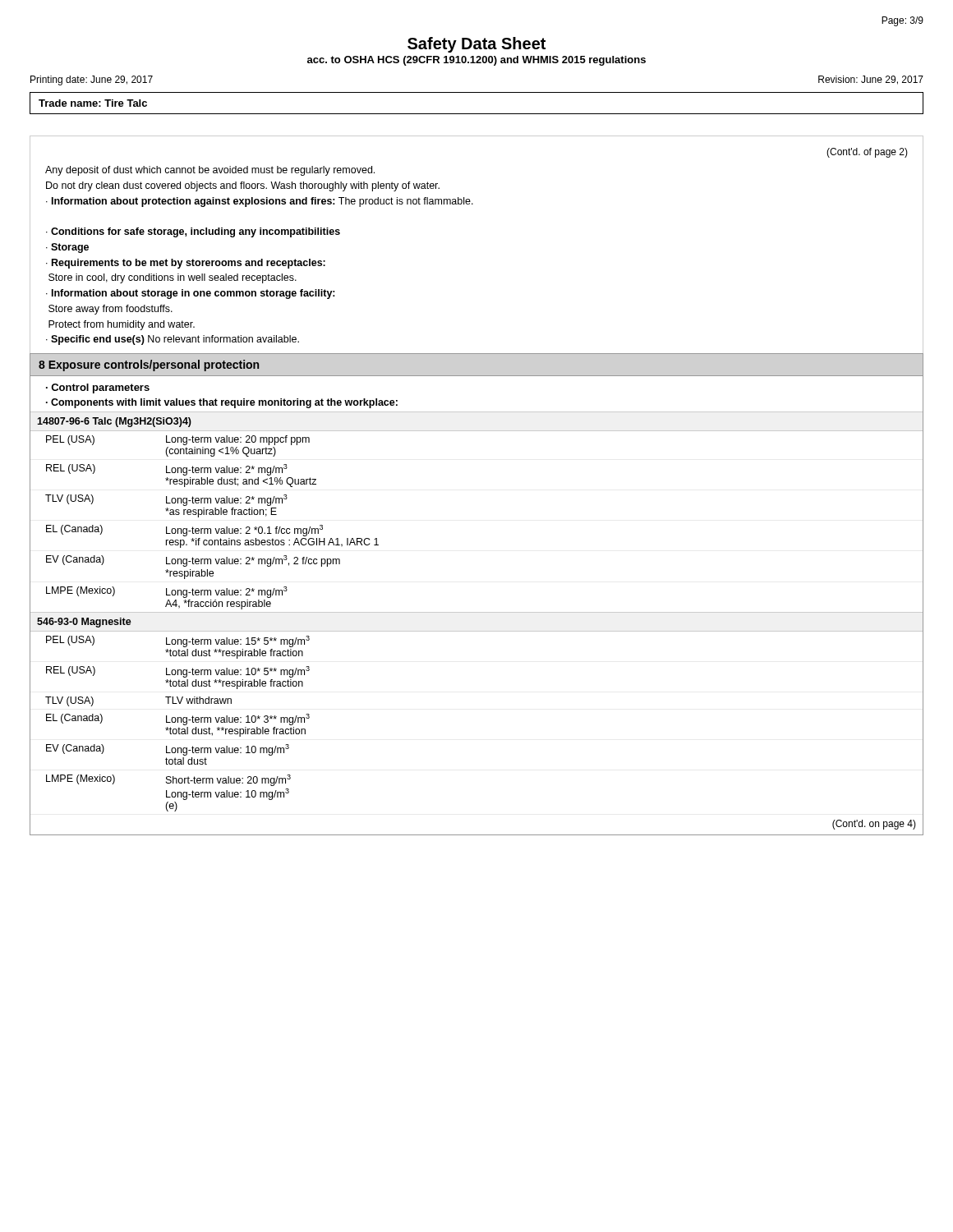Navigate to the text block starting "· Components with limit values that"
Image resolution: width=953 pixels, height=1232 pixels.
(222, 402)
